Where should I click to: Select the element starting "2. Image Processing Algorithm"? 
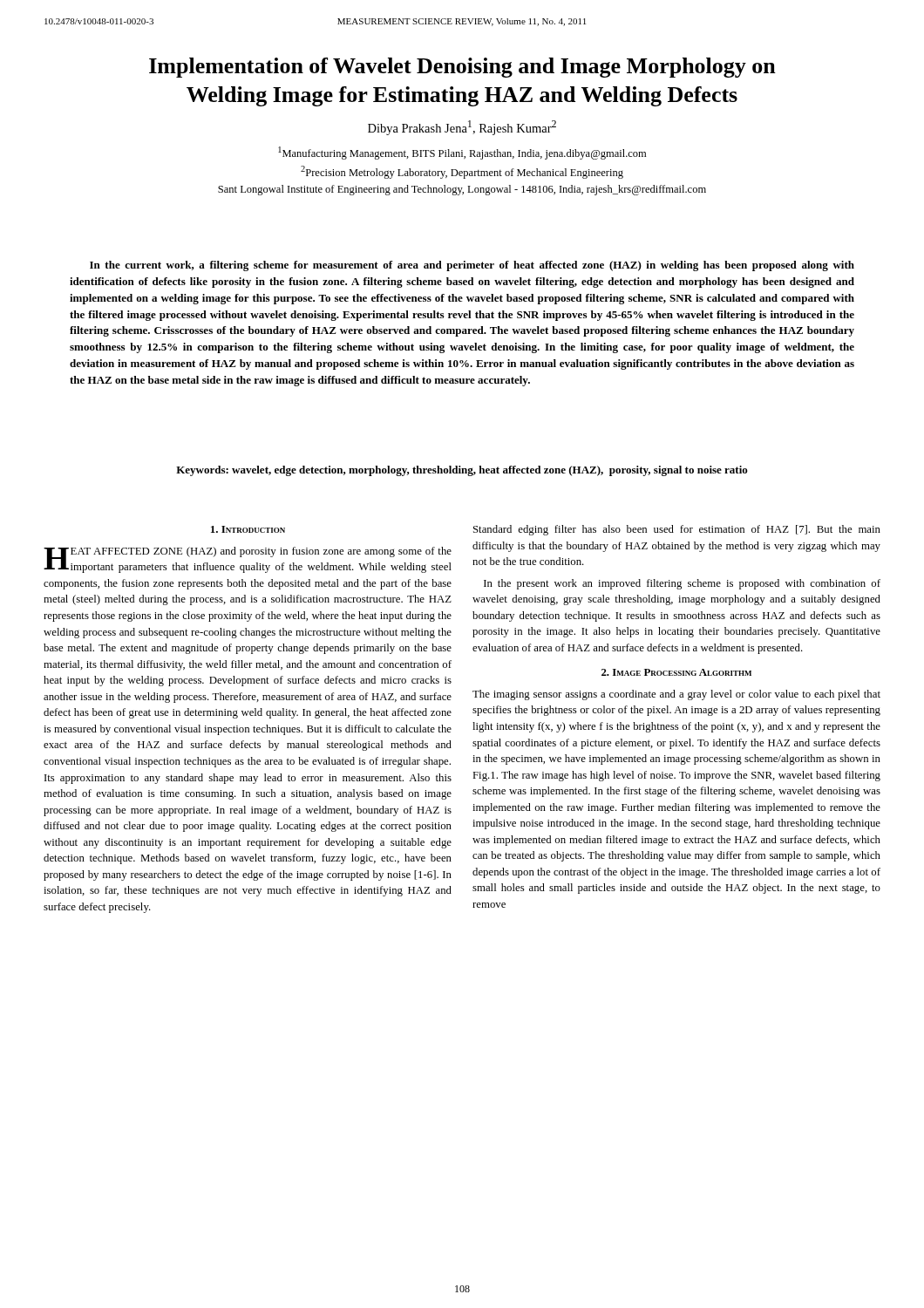[676, 673]
